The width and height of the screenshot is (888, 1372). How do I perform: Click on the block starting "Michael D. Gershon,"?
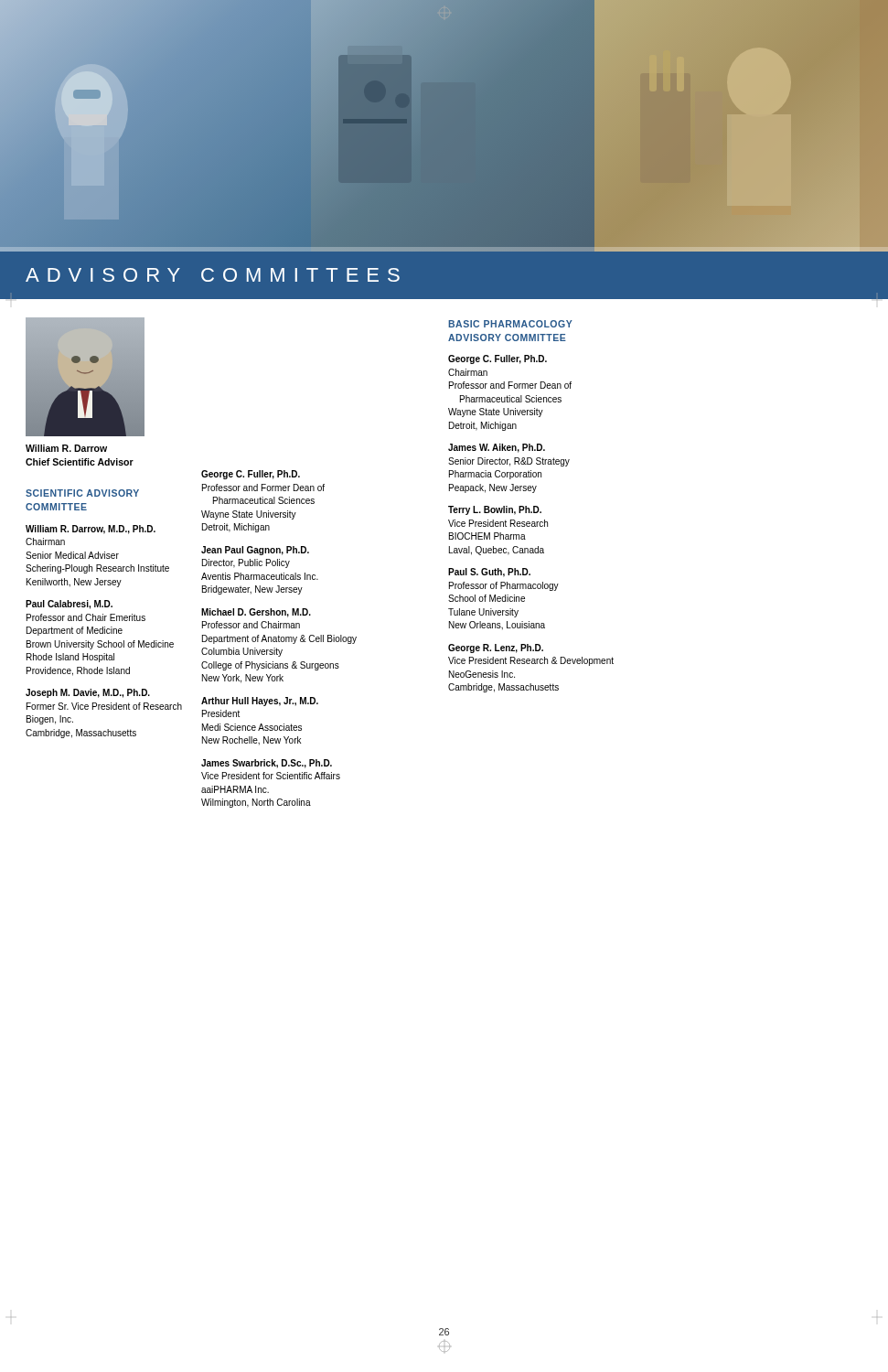[279, 645]
